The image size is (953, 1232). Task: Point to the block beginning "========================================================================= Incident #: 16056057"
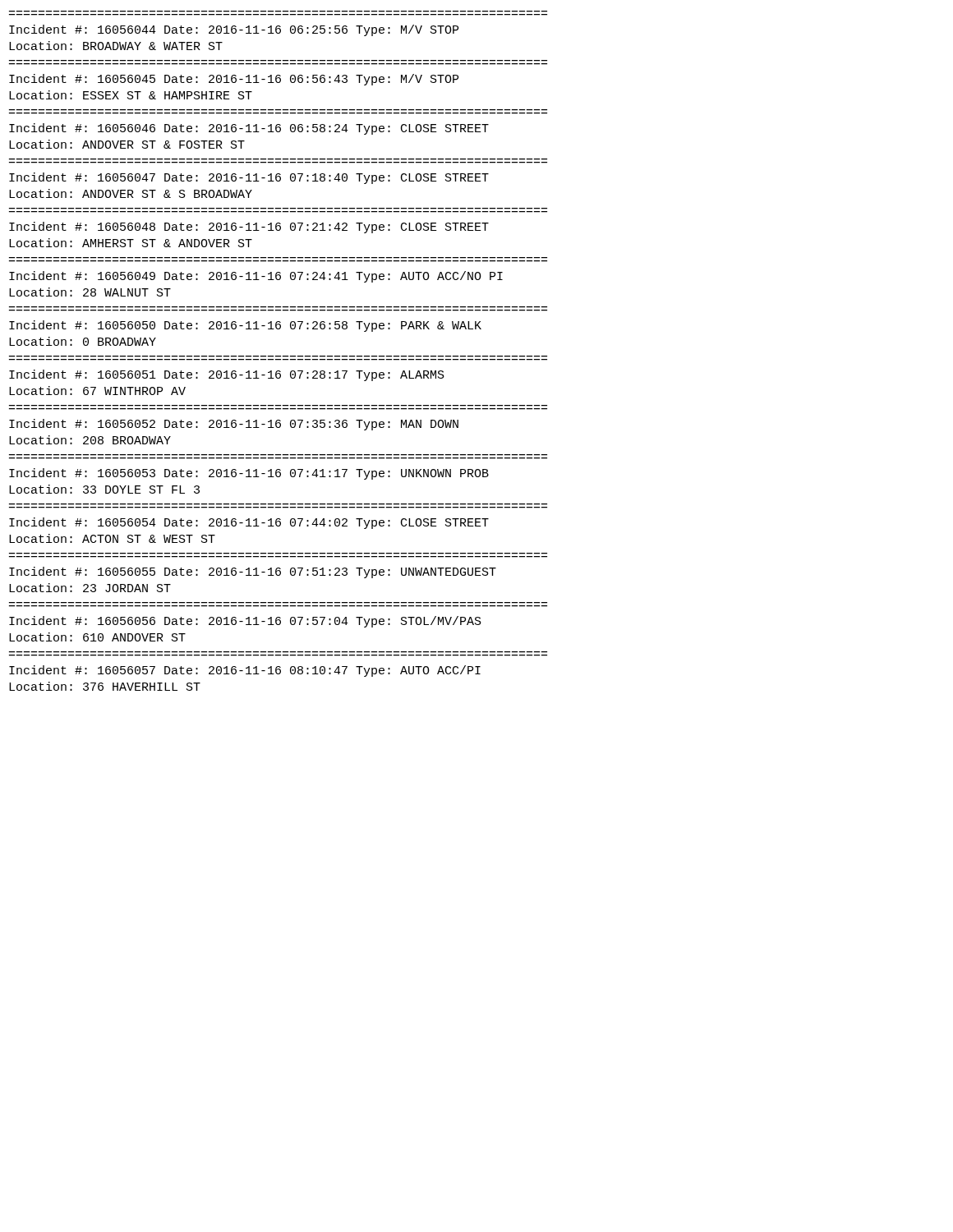click(x=476, y=672)
